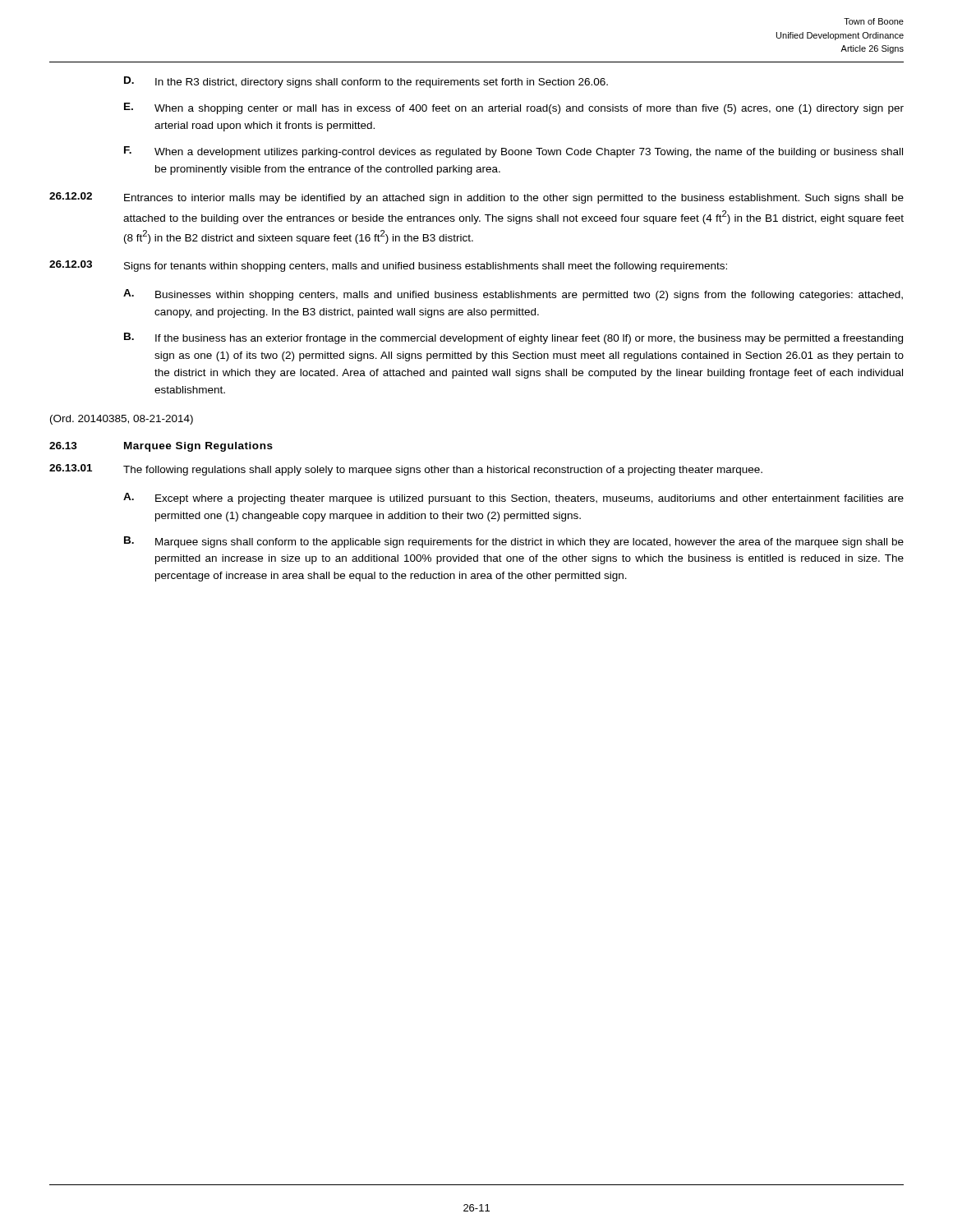Point to the text starting "12.03 Signs for tenants within shopping centers, malls"
This screenshot has width=953, height=1232.
(476, 267)
